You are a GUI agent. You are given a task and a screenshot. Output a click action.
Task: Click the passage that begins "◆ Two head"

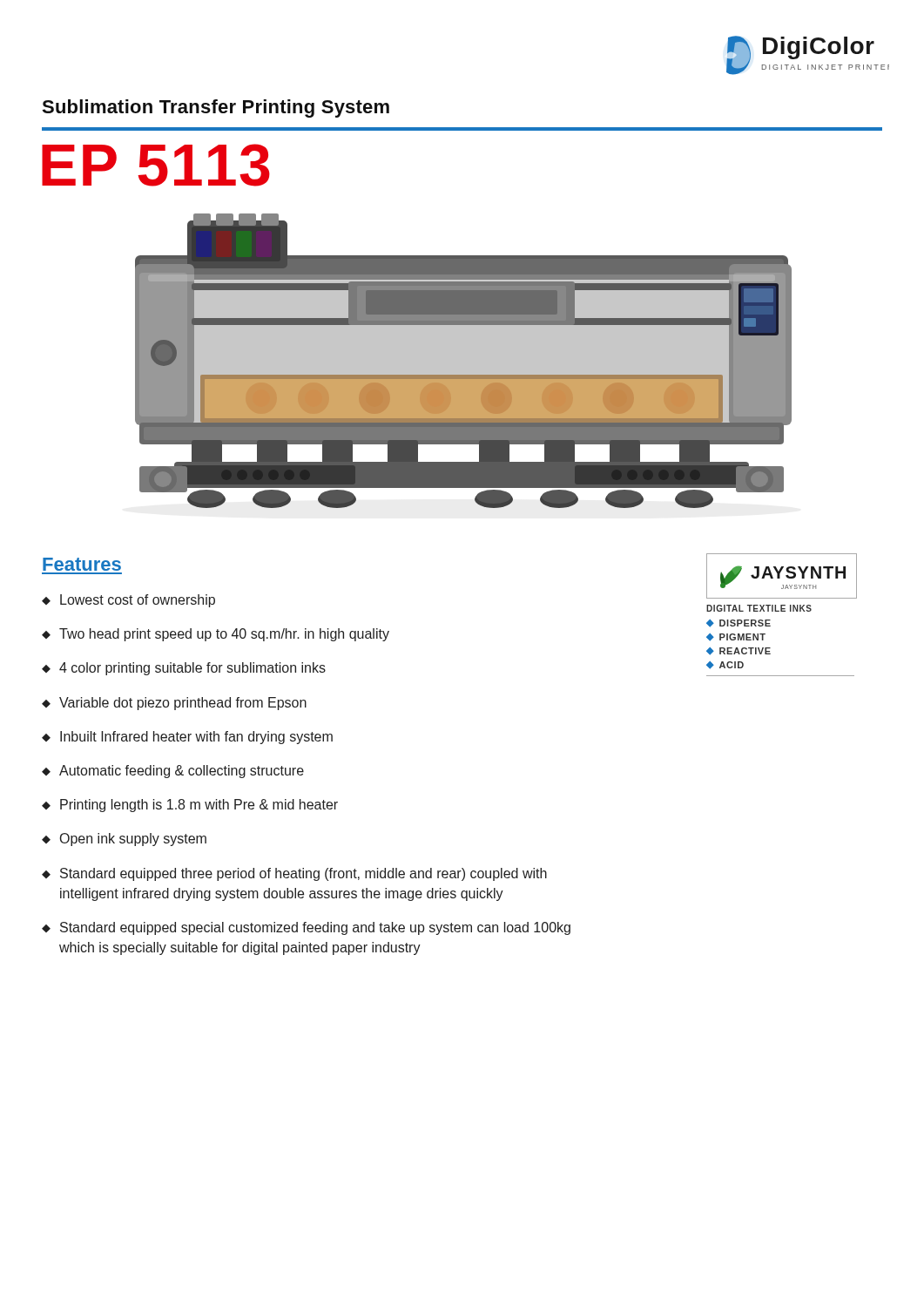pos(215,634)
